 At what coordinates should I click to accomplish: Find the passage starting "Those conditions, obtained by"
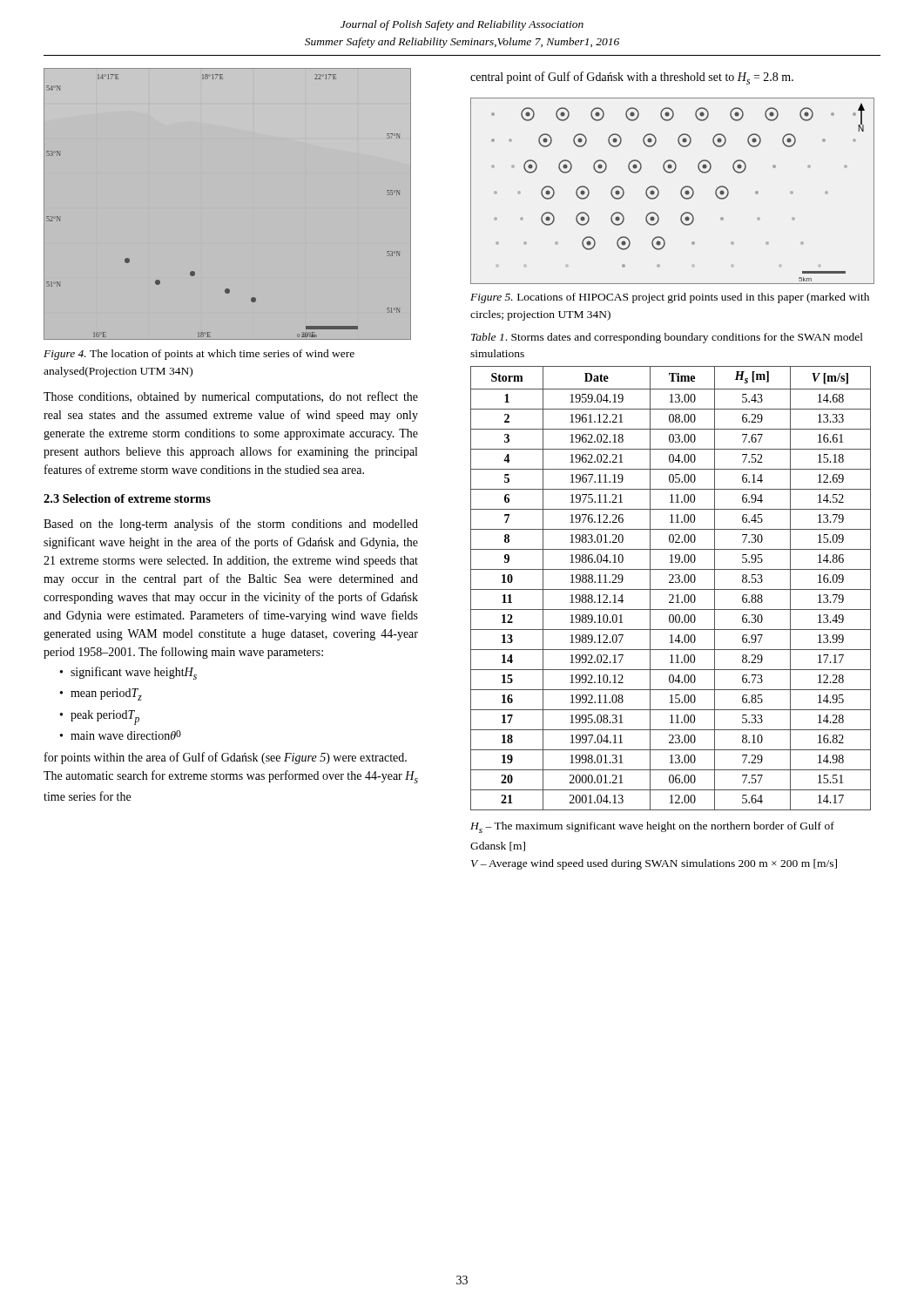[x=231, y=434]
